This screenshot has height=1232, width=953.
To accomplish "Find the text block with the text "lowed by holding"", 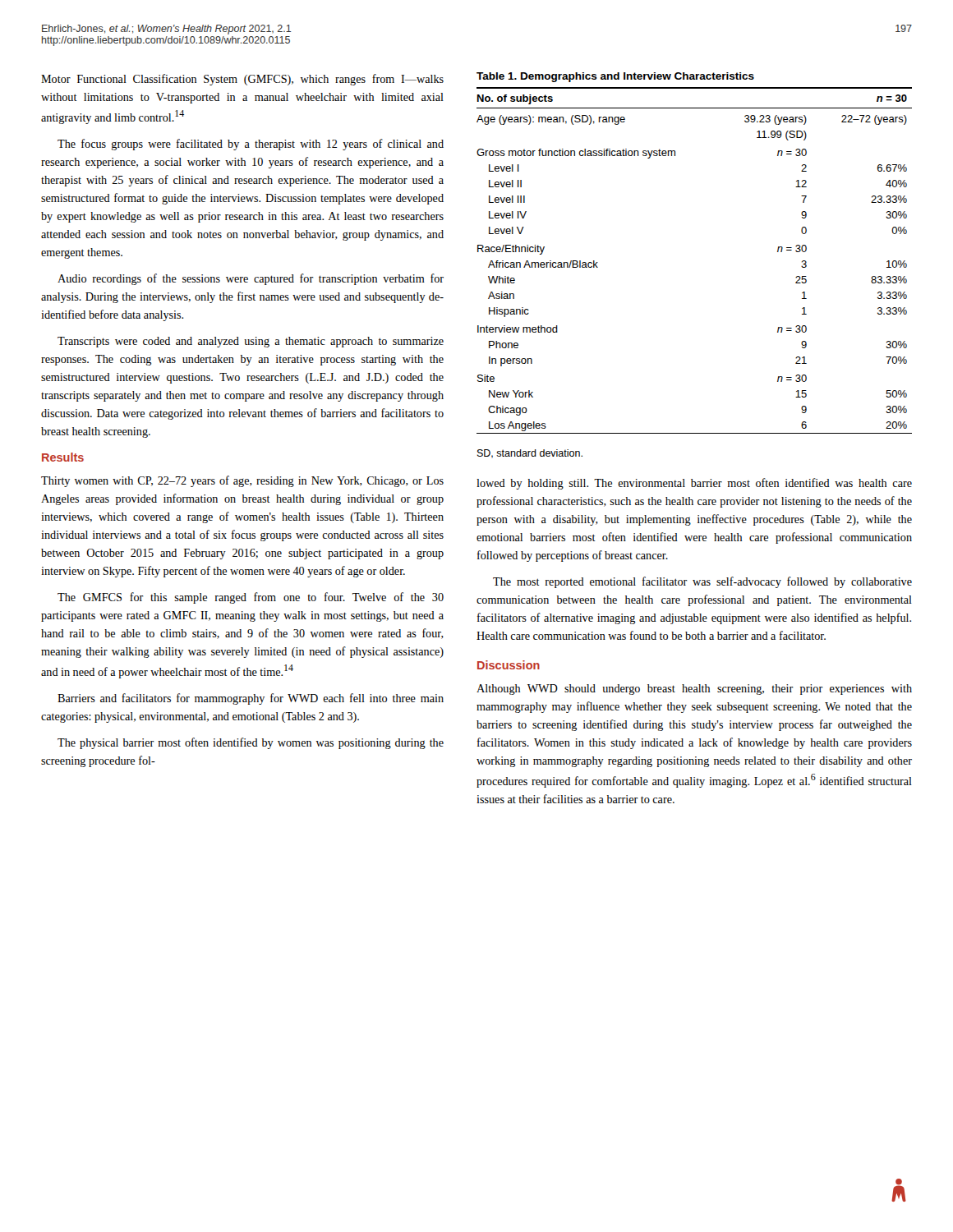I will pos(694,519).
